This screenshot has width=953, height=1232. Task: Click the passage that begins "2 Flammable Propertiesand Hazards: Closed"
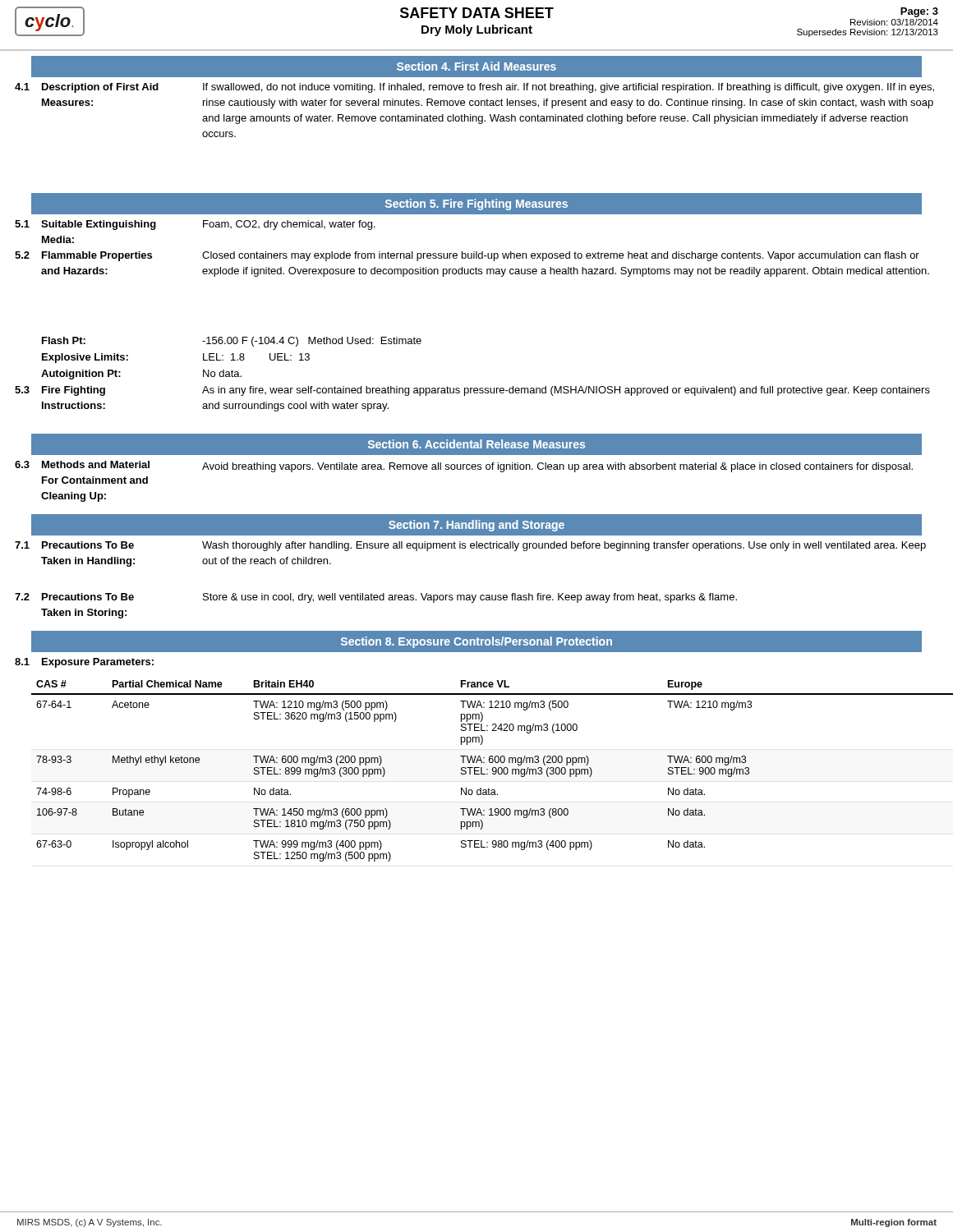coord(476,264)
